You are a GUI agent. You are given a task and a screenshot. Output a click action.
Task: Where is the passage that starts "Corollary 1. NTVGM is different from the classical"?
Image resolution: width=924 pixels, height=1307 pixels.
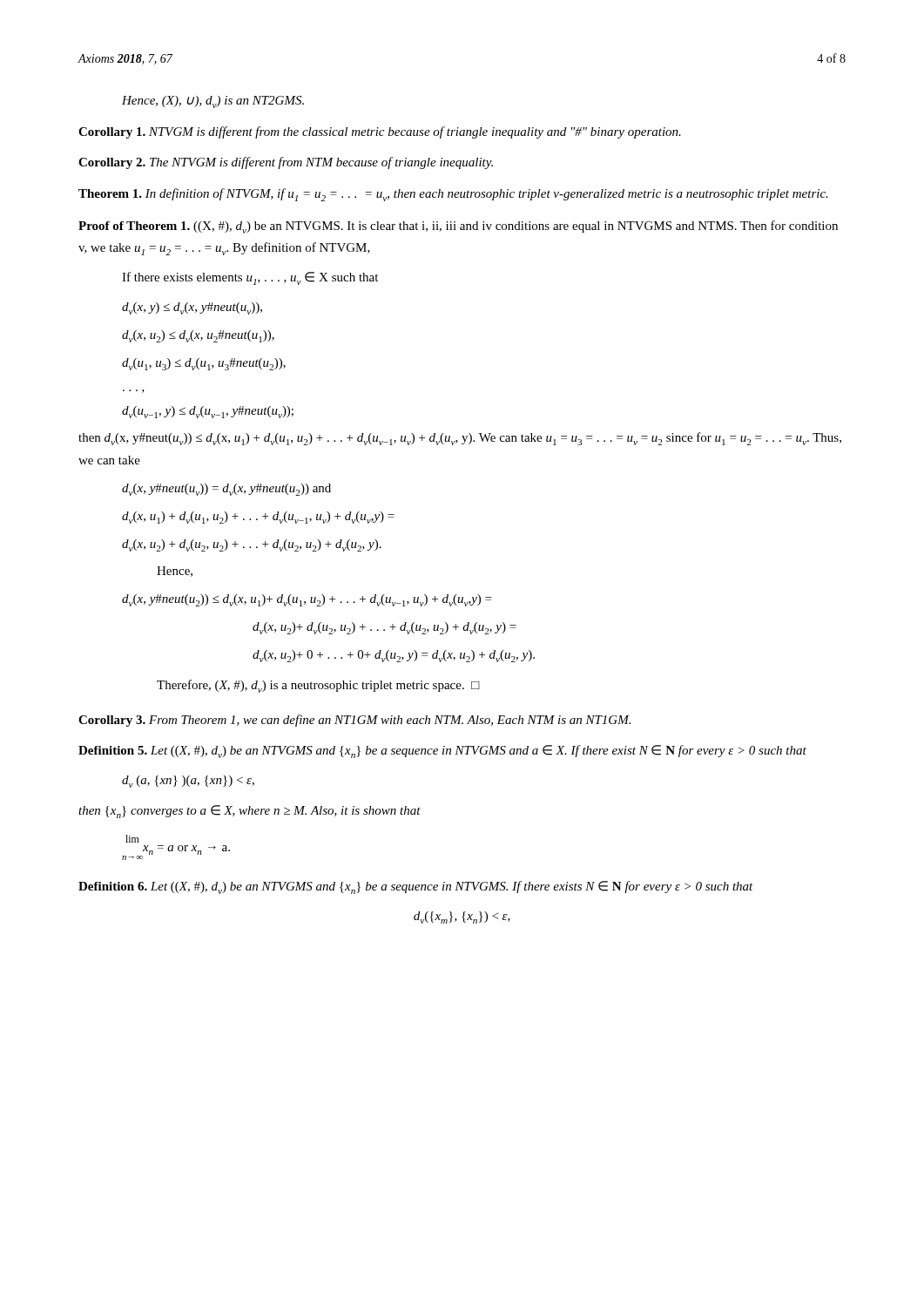(x=380, y=132)
